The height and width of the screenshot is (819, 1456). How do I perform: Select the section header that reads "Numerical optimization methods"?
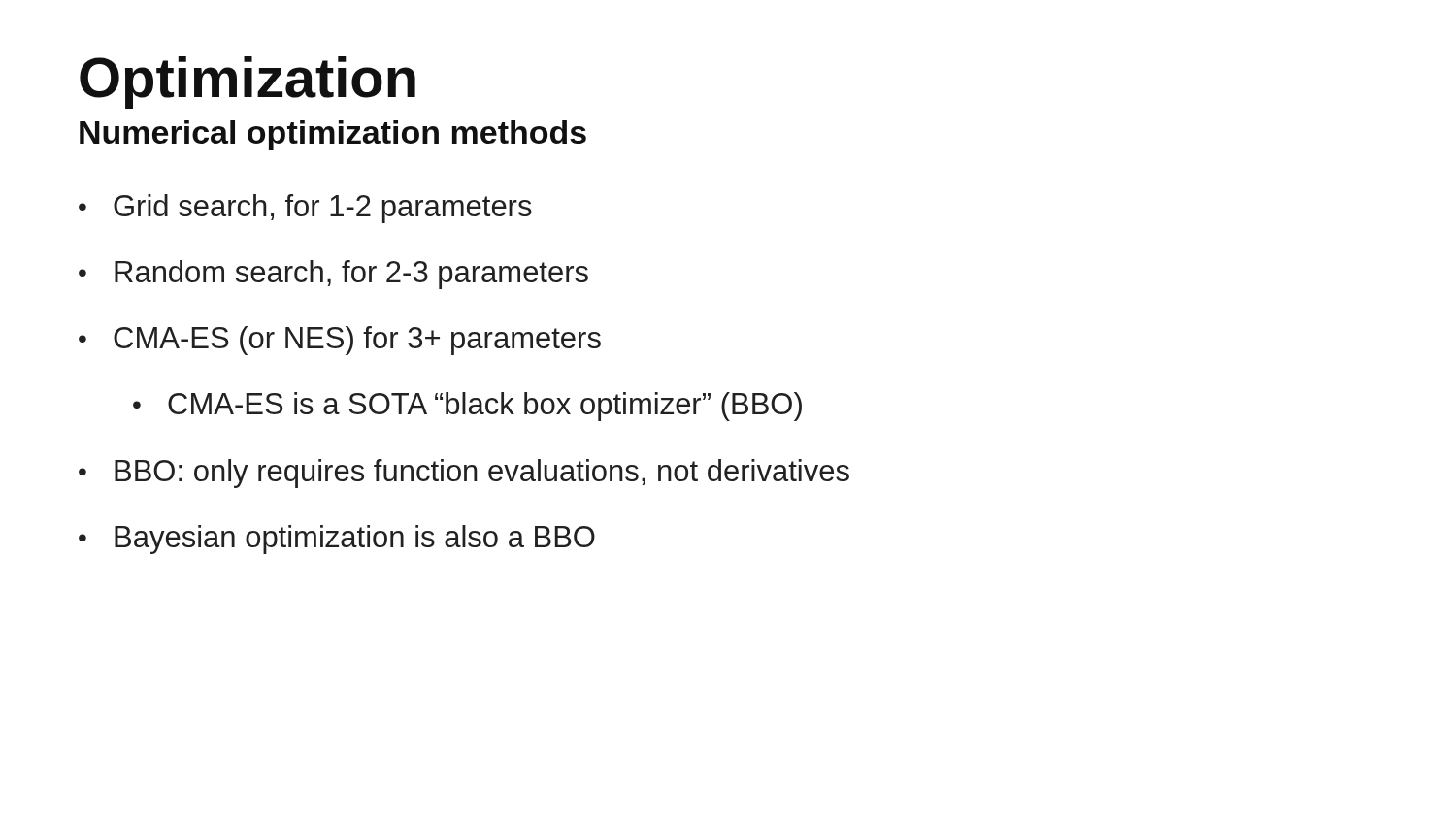click(x=333, y=132)
